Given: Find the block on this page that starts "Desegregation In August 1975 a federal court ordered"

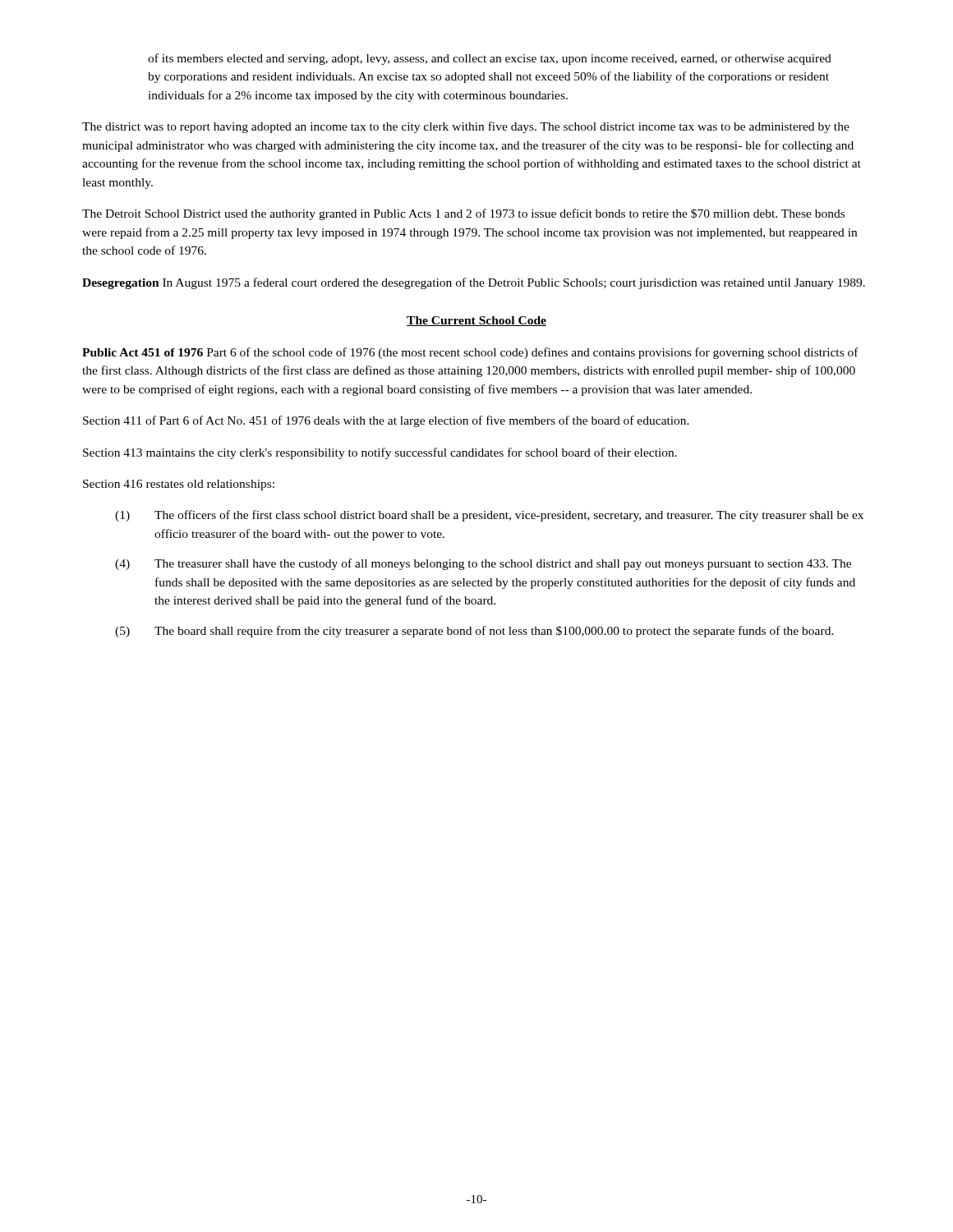Looking at the screenshot, I should coord(474,282).
